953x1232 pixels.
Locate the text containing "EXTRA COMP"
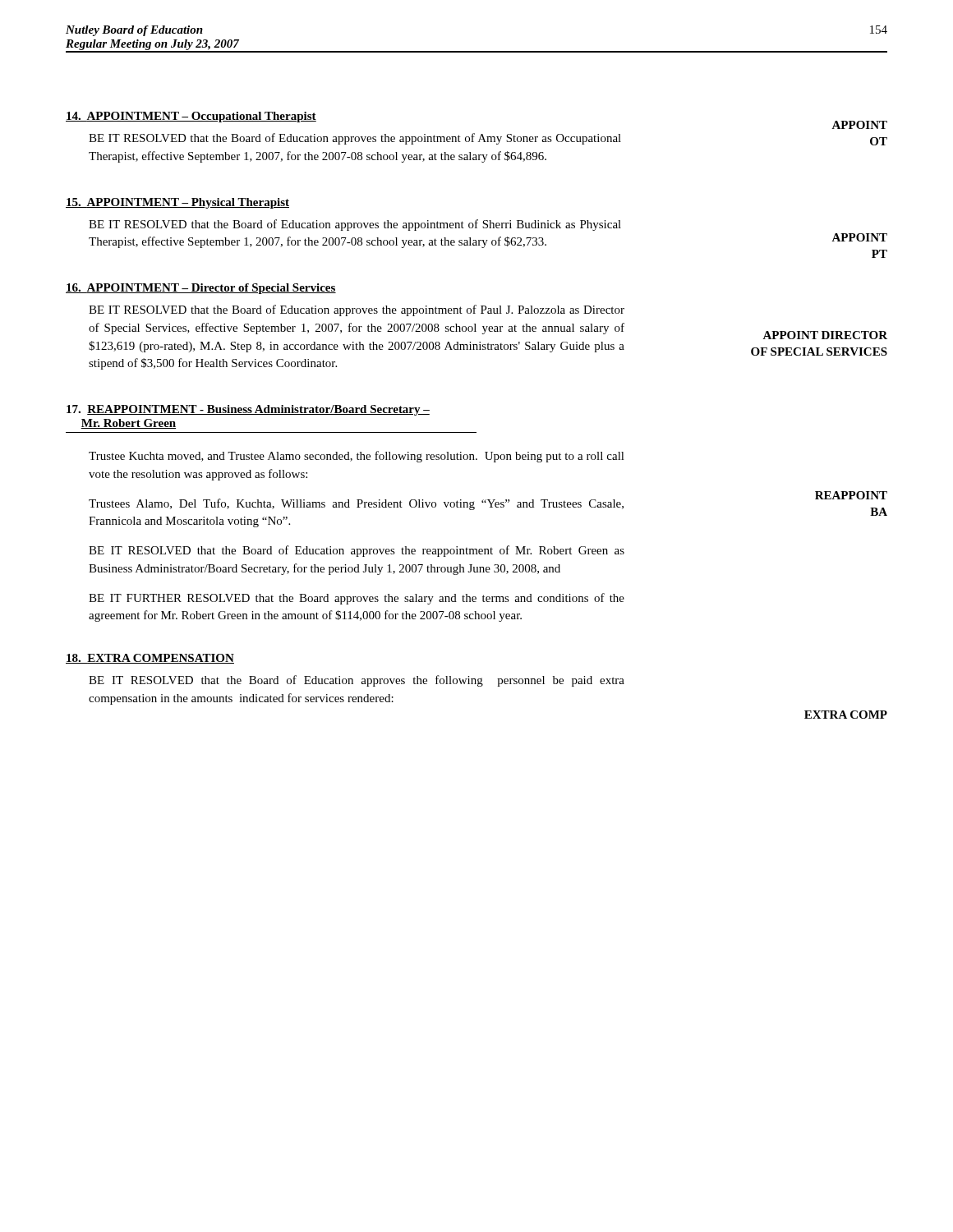coord(846,715)
